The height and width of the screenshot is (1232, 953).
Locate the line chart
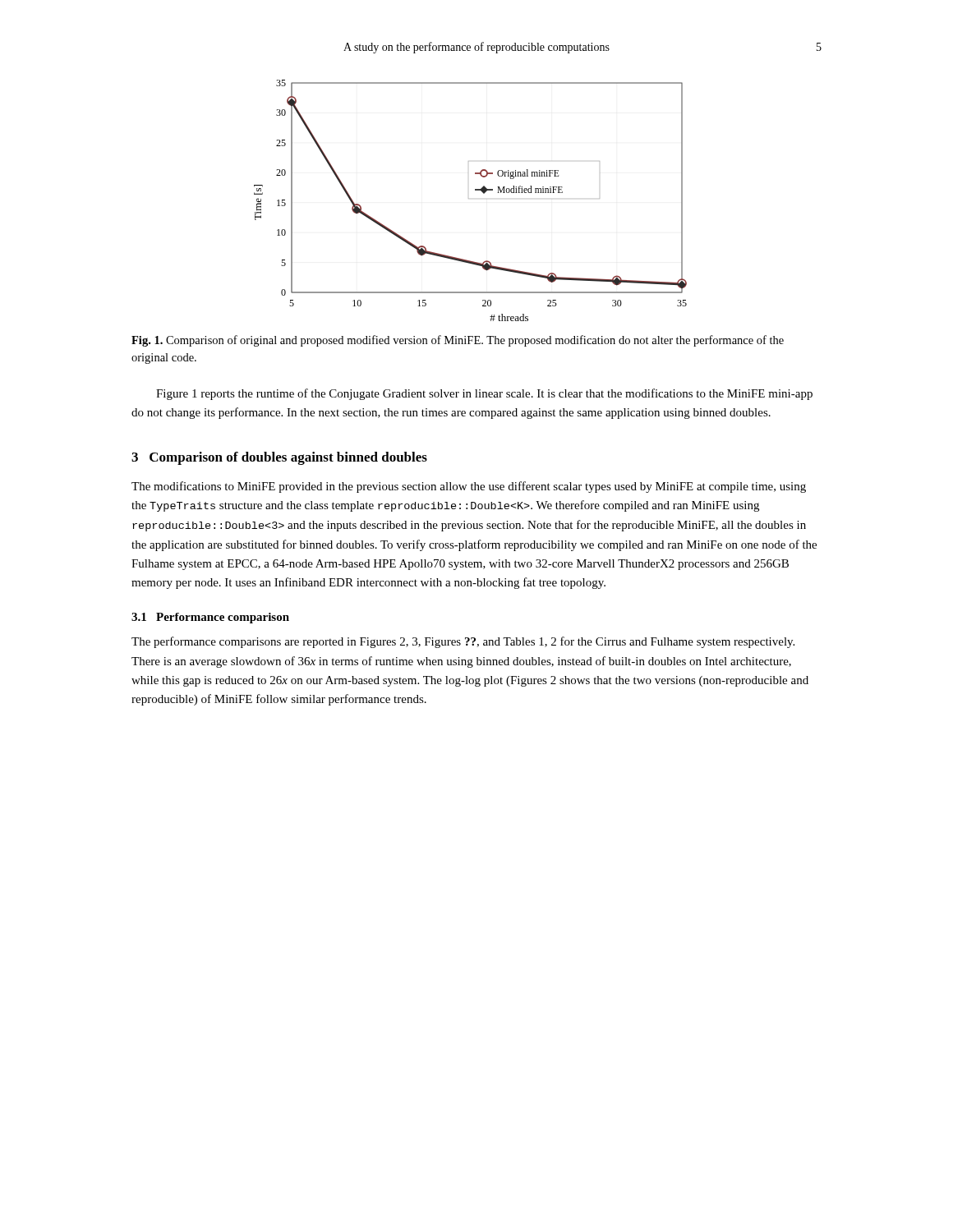(x=476, y=198)
